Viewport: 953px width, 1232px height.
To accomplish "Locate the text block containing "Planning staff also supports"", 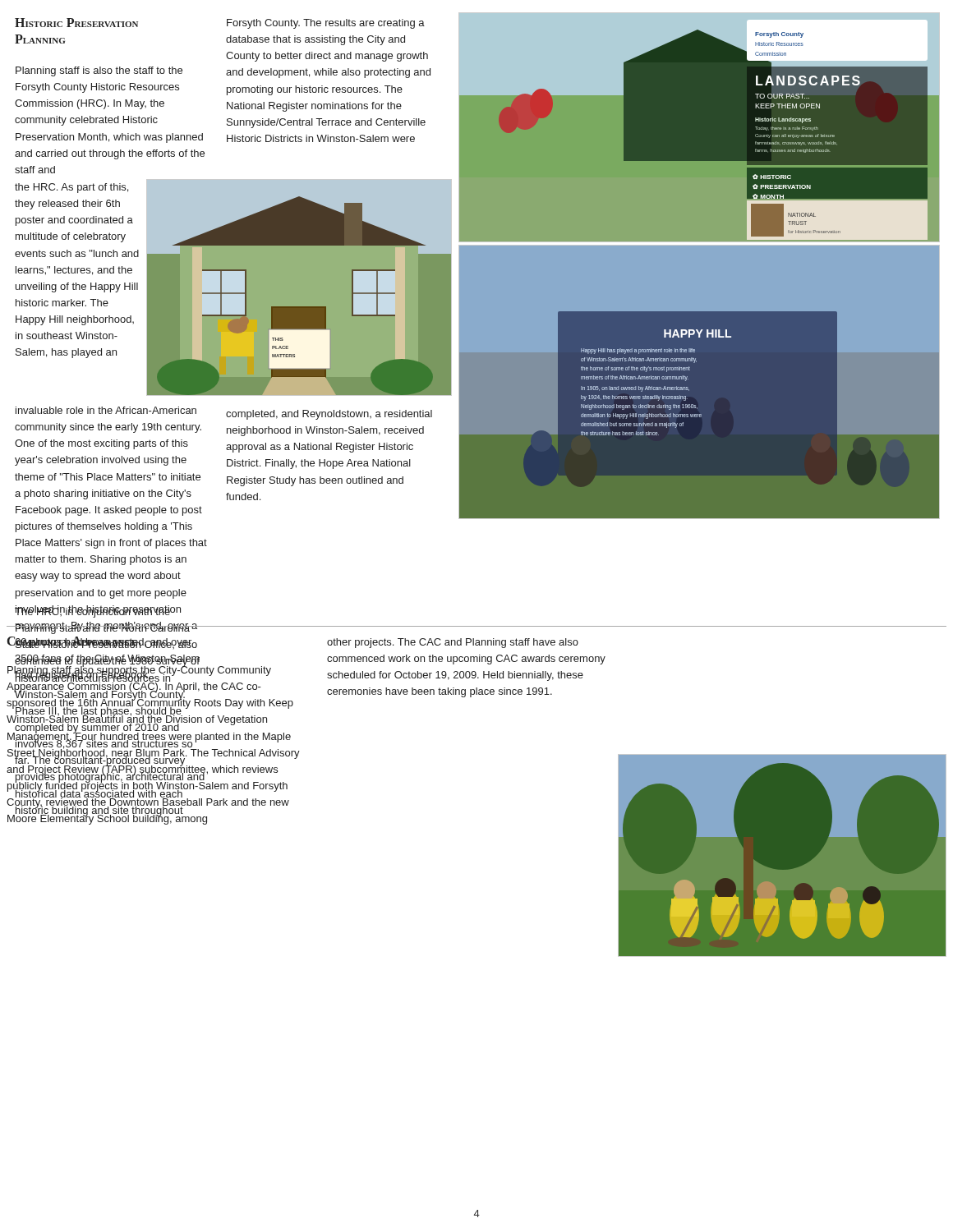I will [x=153, y=744].
